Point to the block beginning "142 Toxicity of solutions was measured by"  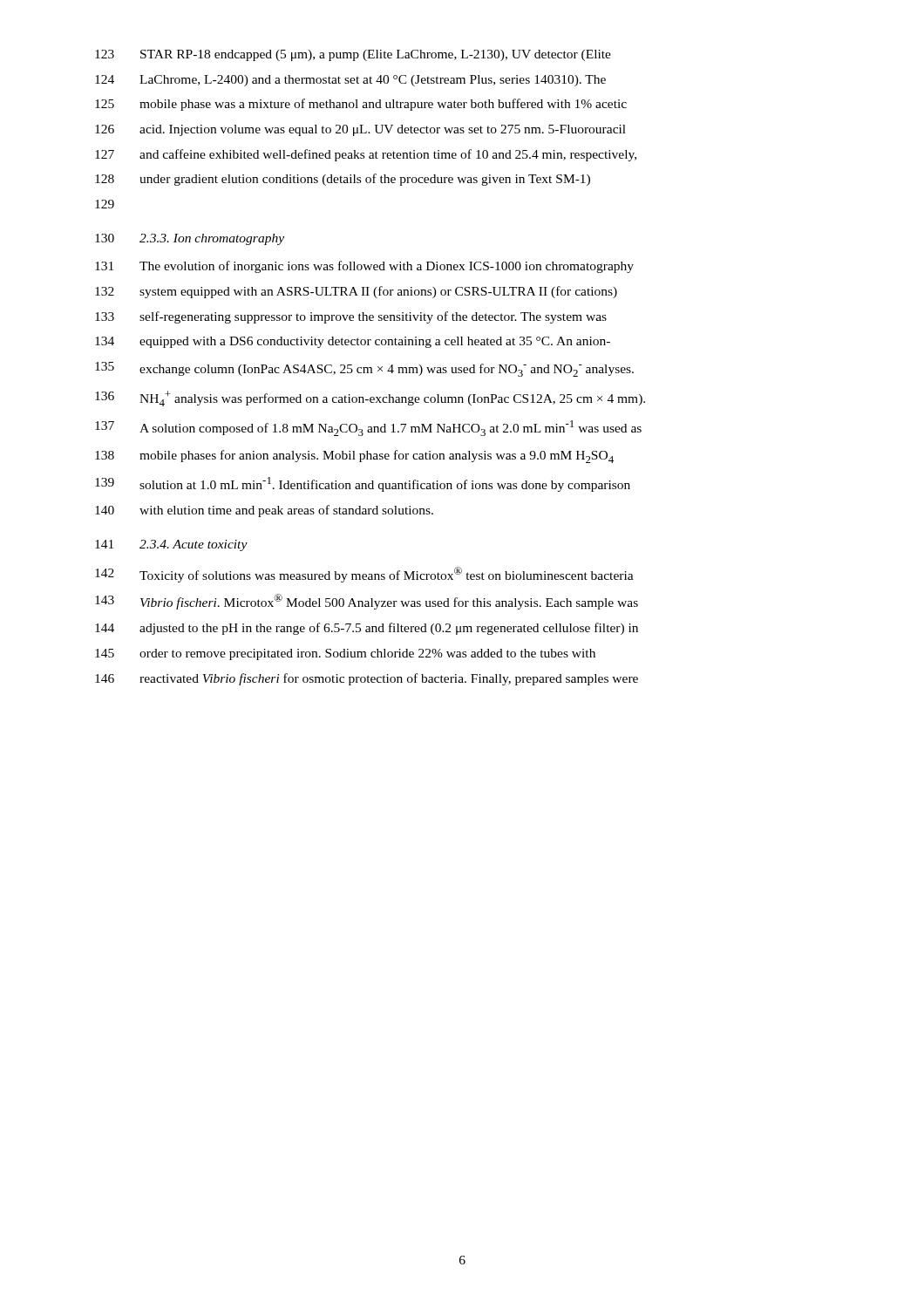tap(470, 574)
